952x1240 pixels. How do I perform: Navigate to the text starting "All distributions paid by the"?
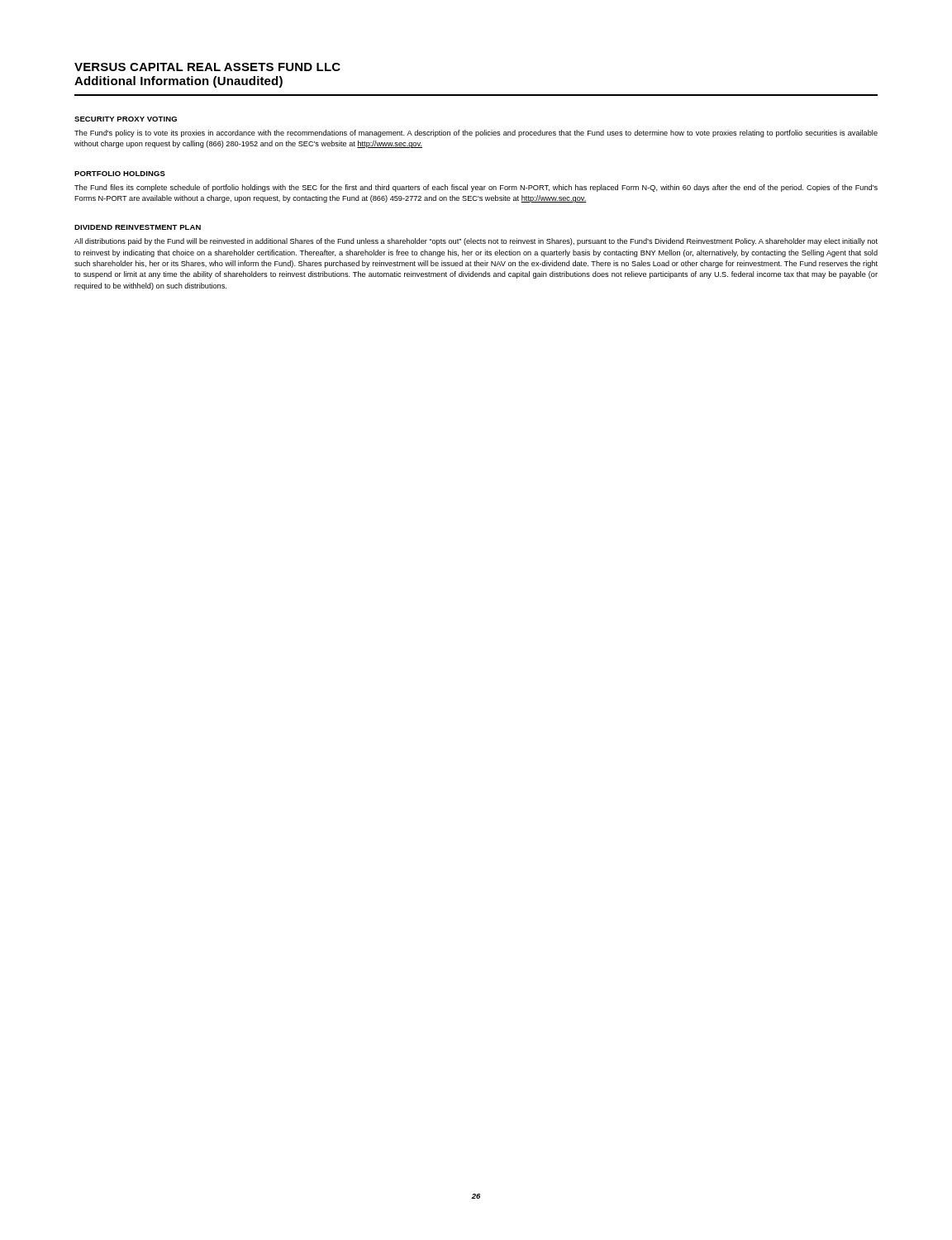tap(476, 264)
